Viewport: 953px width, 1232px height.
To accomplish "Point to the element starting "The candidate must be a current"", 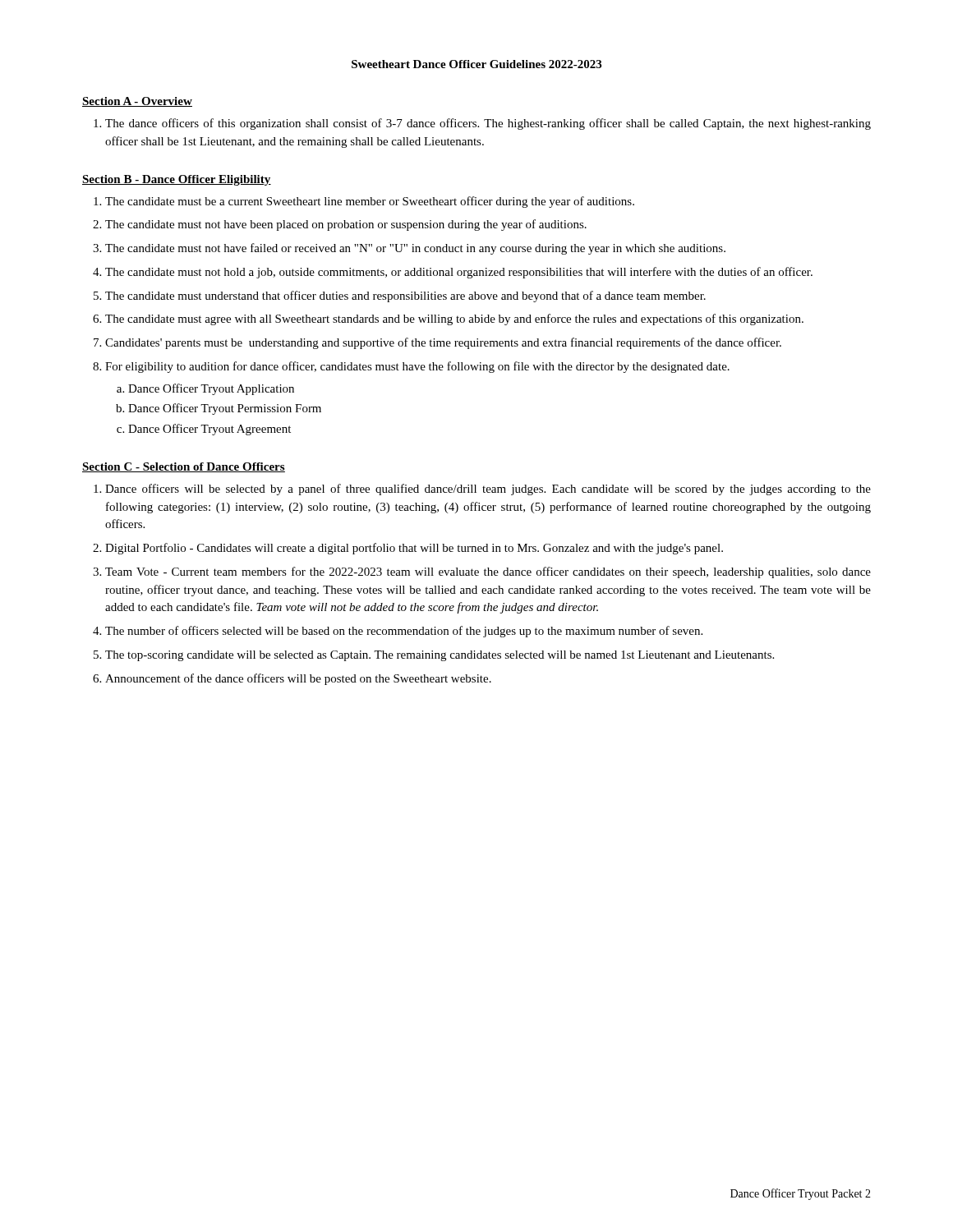I will click(x=370, y=201).
